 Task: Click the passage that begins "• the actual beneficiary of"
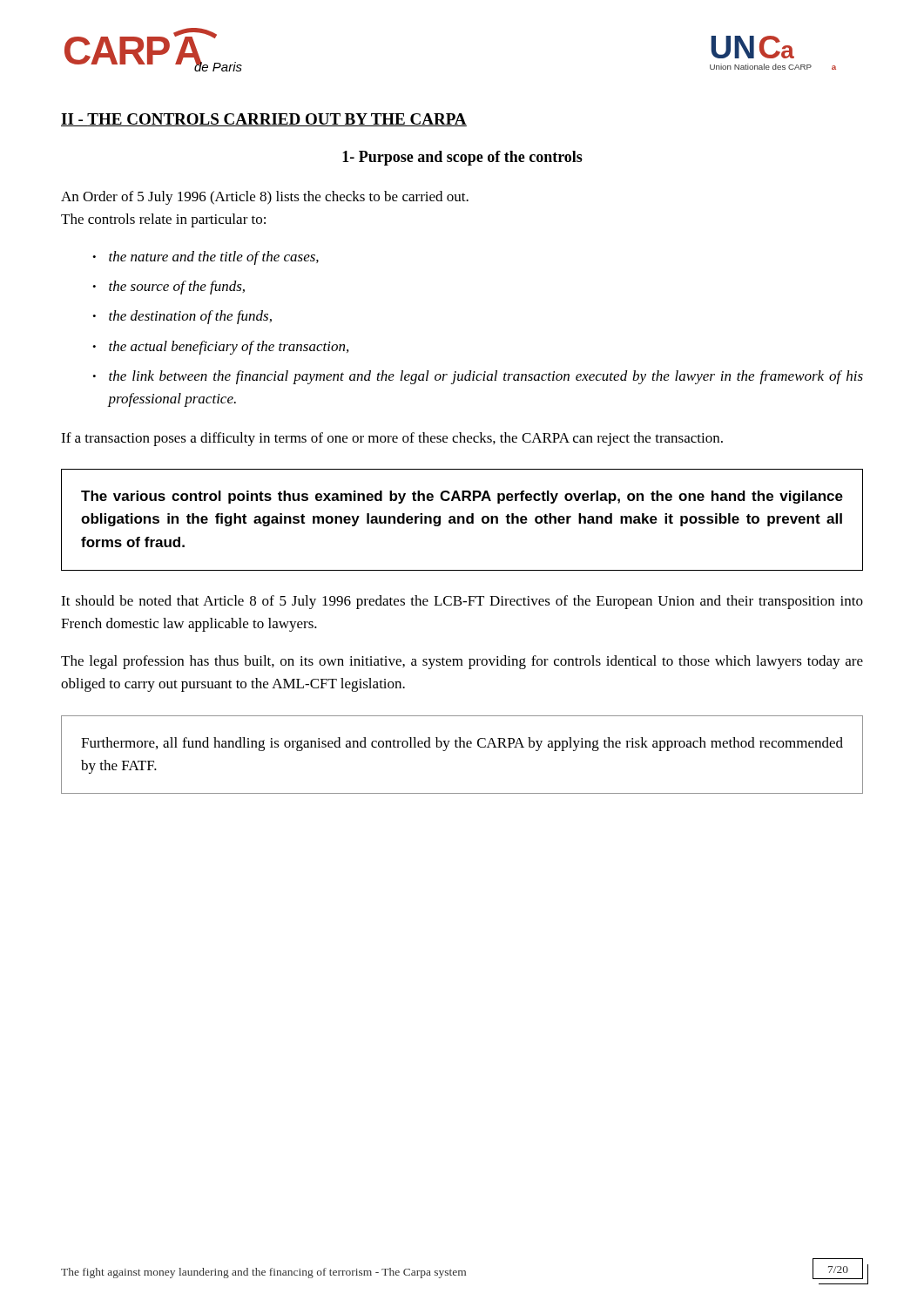221,347
